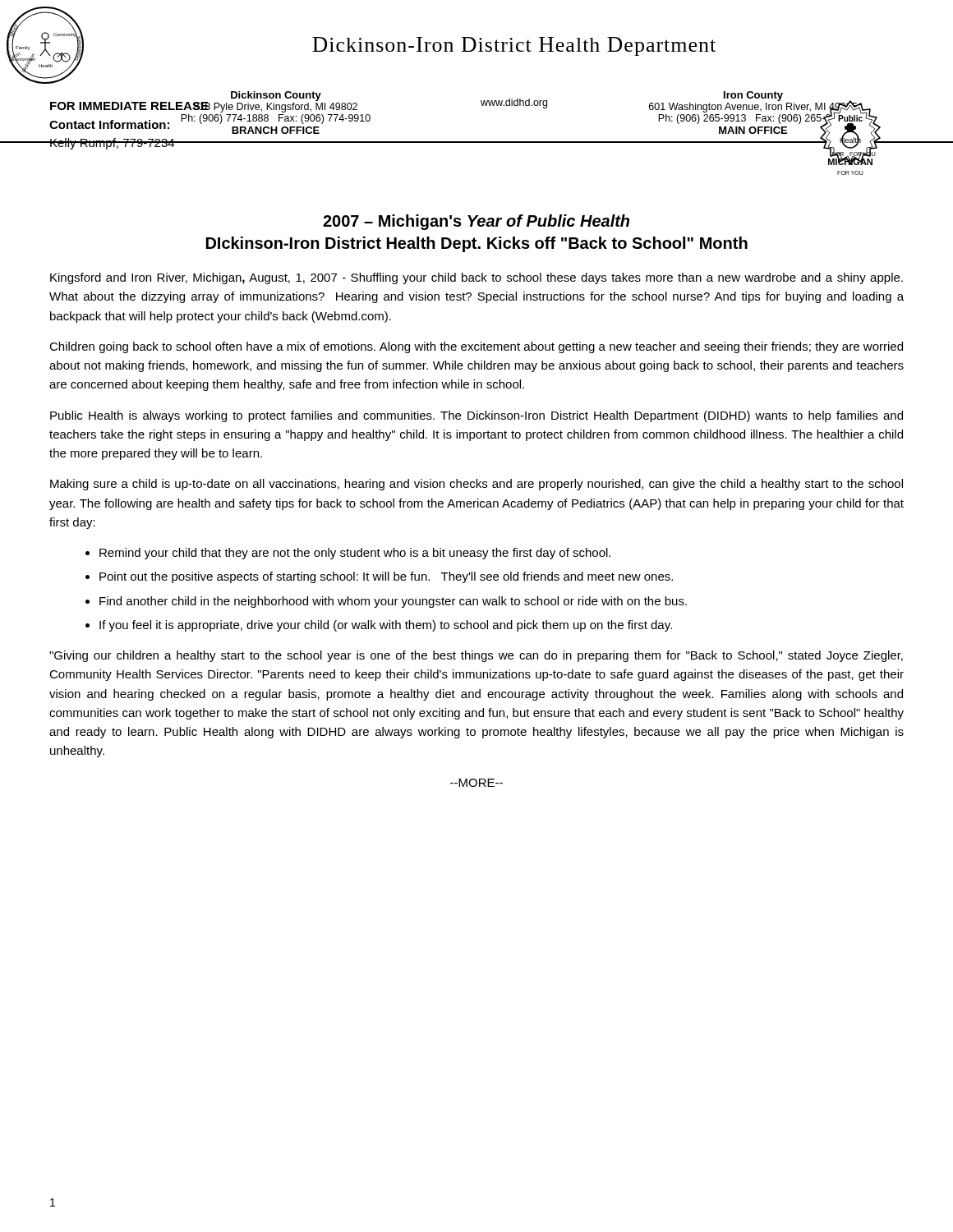Navigate to the block starting "If you feel"
953x1232 pixels.
coord(386,624)
